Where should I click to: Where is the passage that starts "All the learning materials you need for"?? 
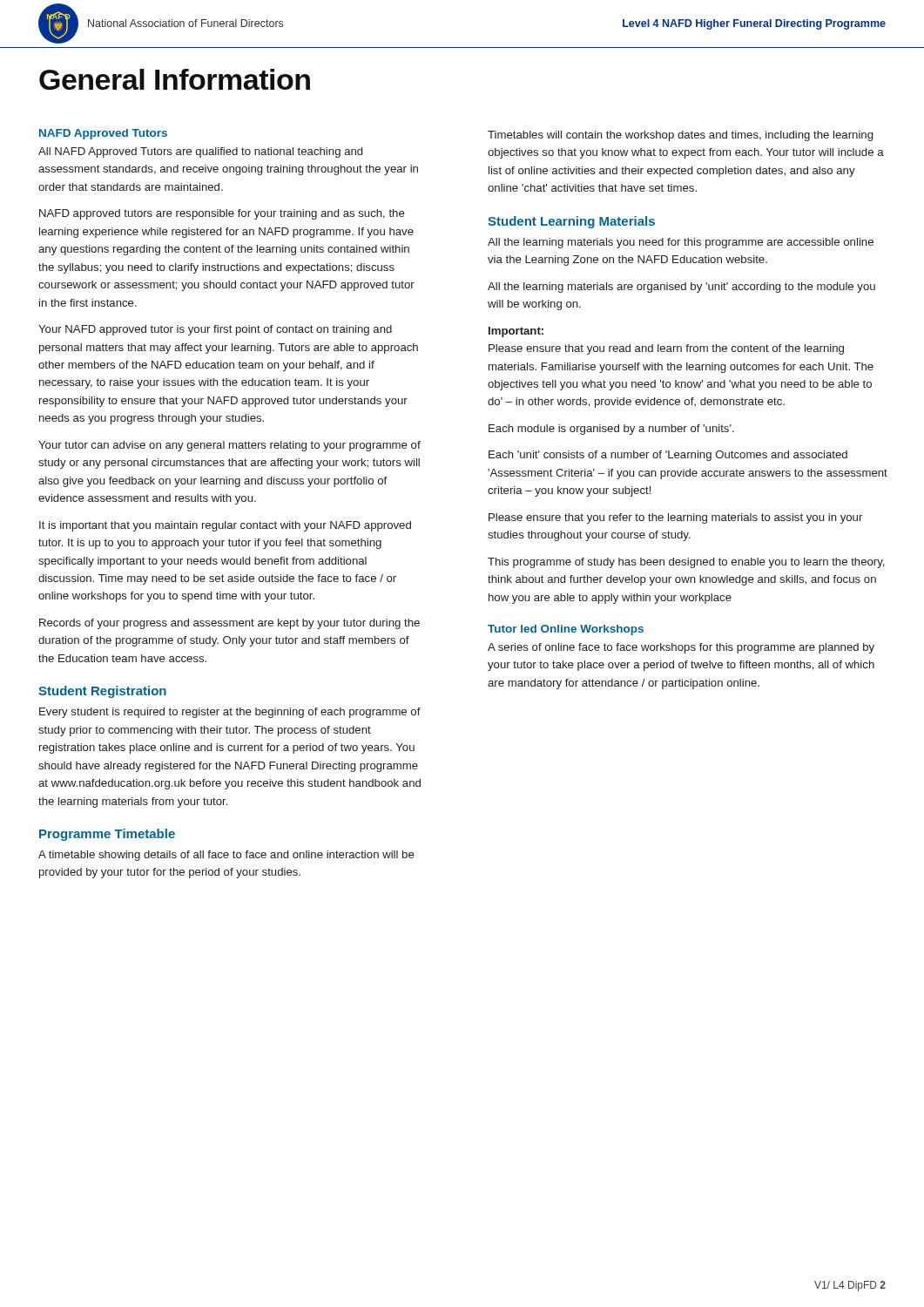tap(688, 251)
